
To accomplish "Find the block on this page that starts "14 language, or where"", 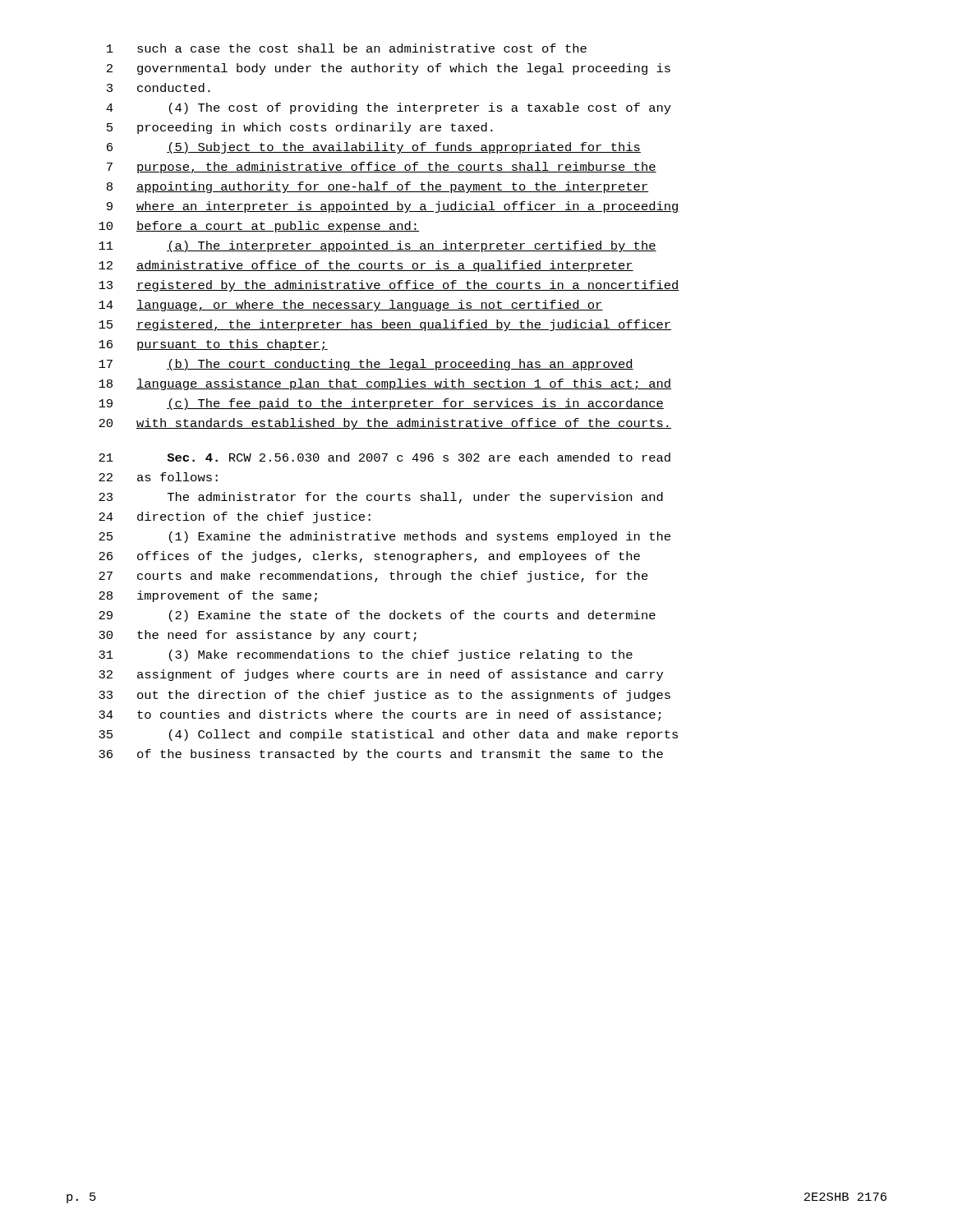I will (x=485, y=306).
